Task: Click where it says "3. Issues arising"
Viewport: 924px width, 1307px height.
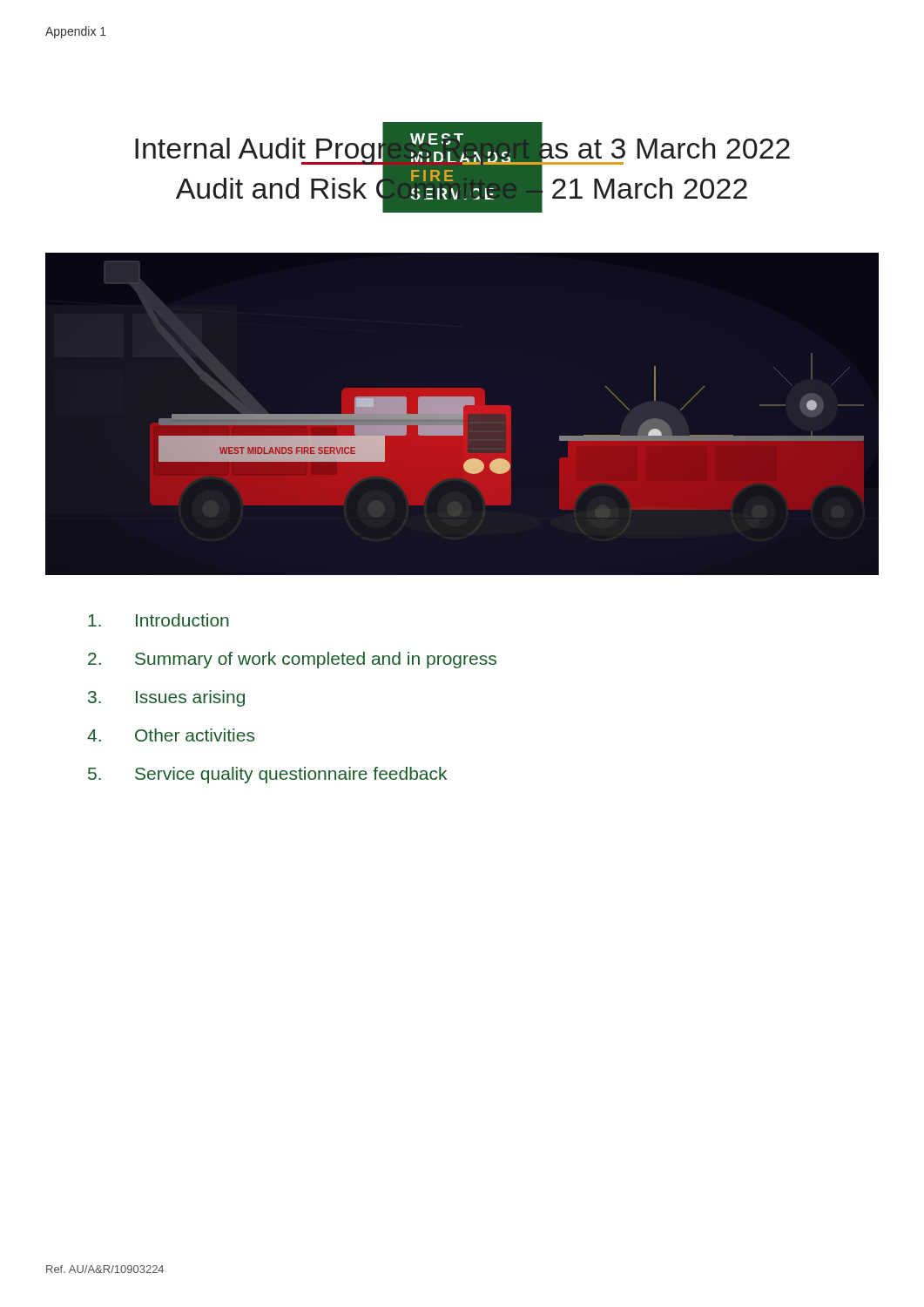Action: pos(167,697)
